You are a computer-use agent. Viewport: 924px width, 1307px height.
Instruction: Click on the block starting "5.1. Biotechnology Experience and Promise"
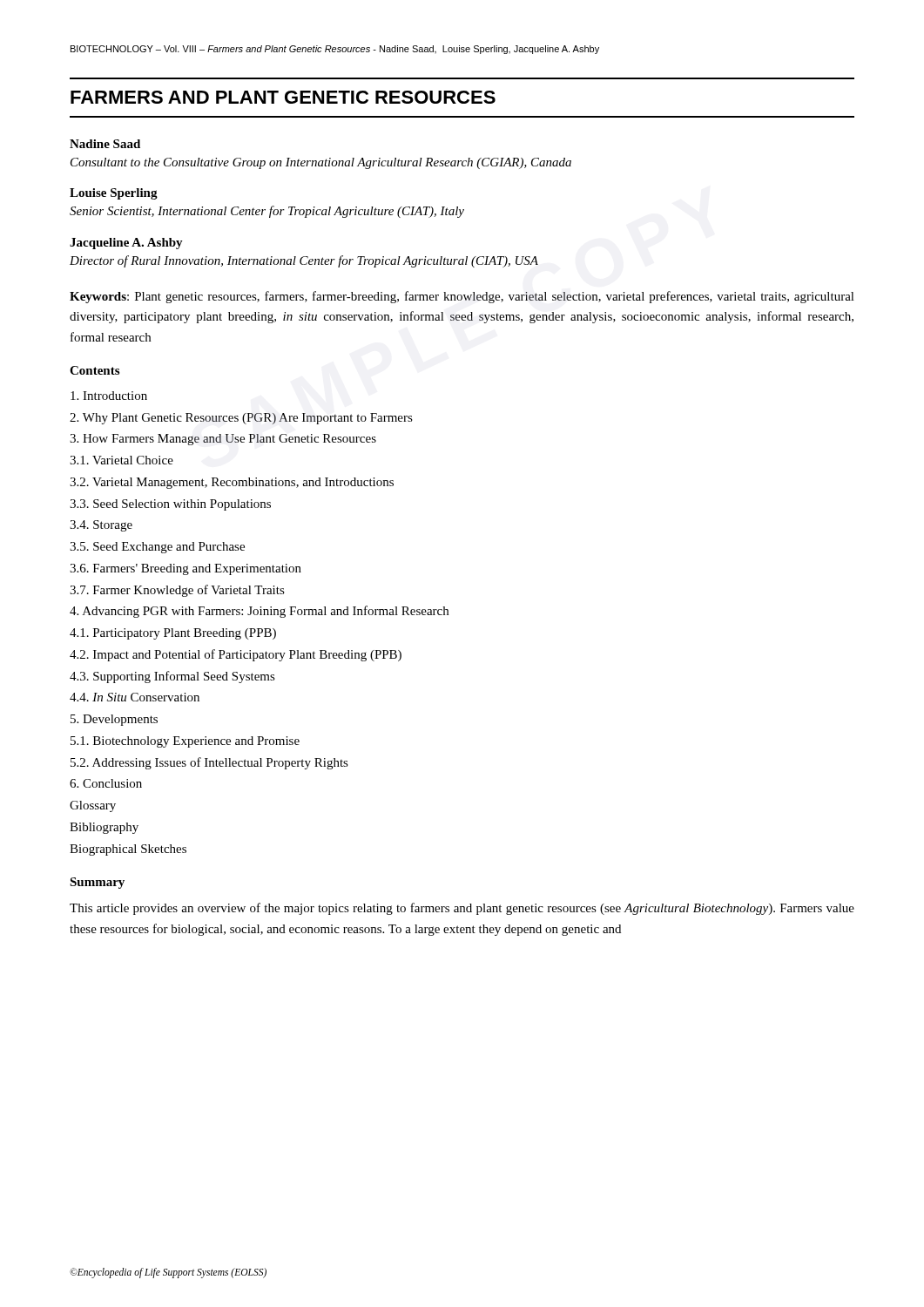[185, 741]
